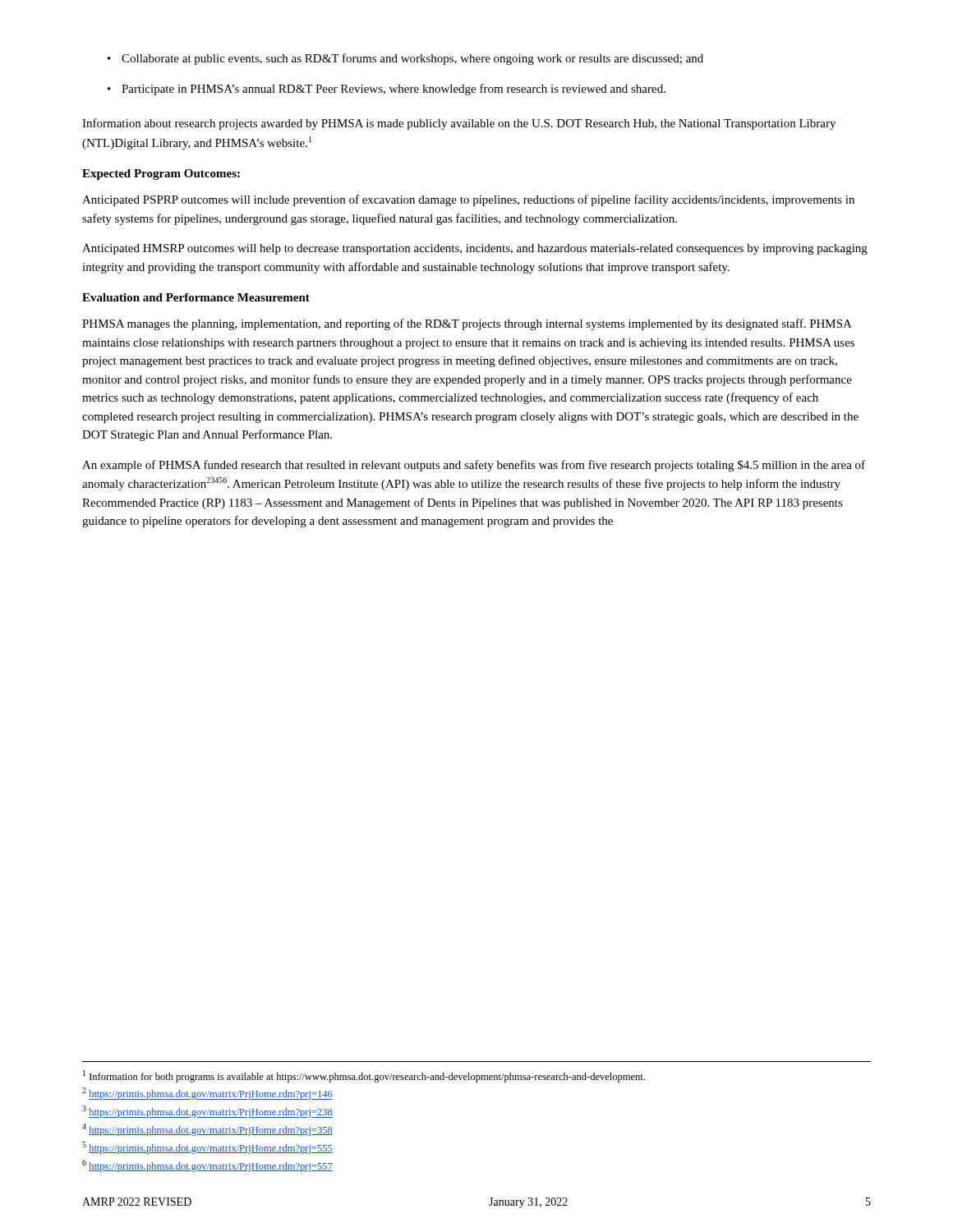Locate the block of text that opens with "PHMSA manages the"
Image resolution: width=953 pixels, height=1232 pixels.
(470, 379)
